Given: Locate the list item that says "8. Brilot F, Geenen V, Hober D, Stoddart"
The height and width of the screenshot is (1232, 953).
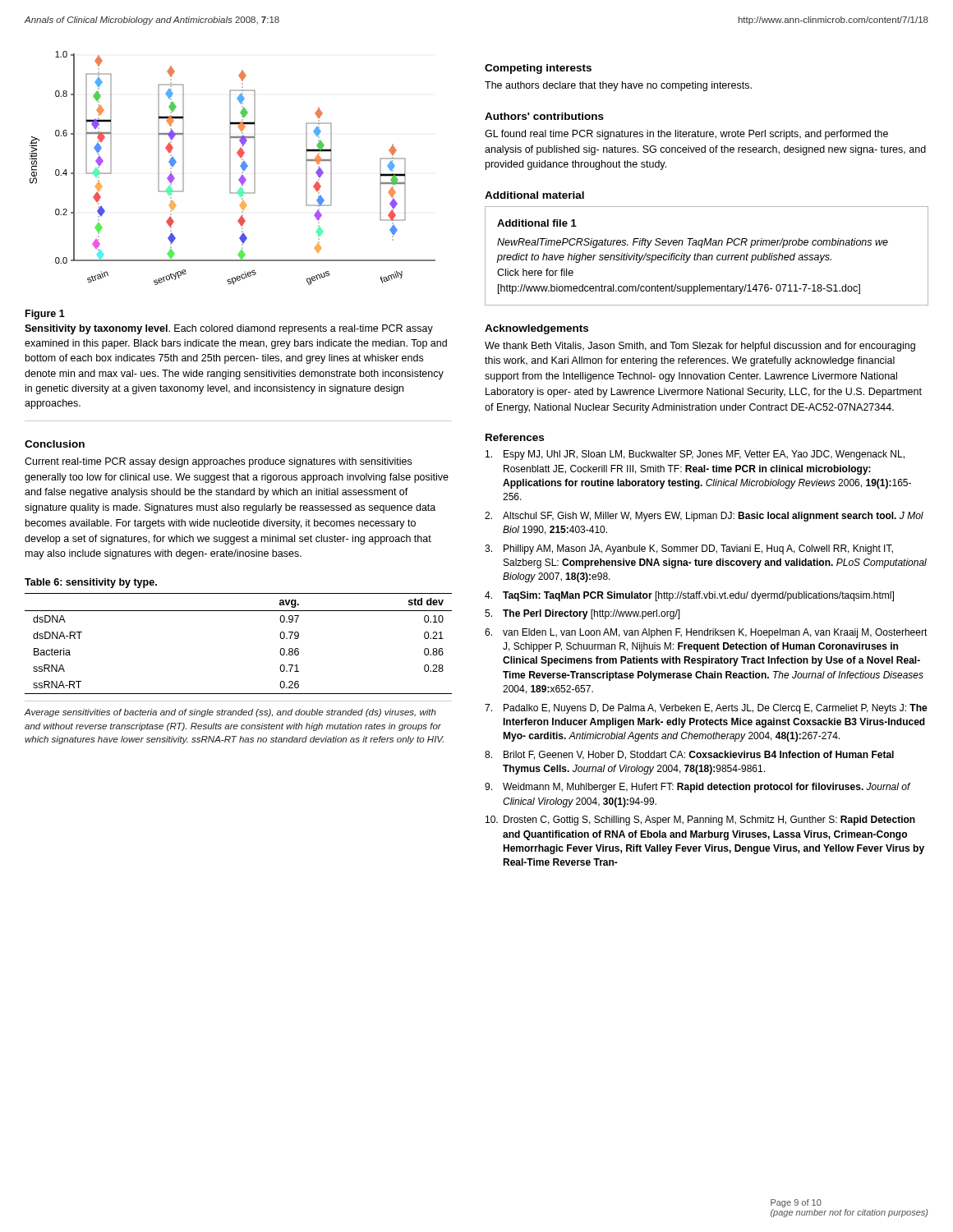Looking at the screenshot, I should 707,762.
